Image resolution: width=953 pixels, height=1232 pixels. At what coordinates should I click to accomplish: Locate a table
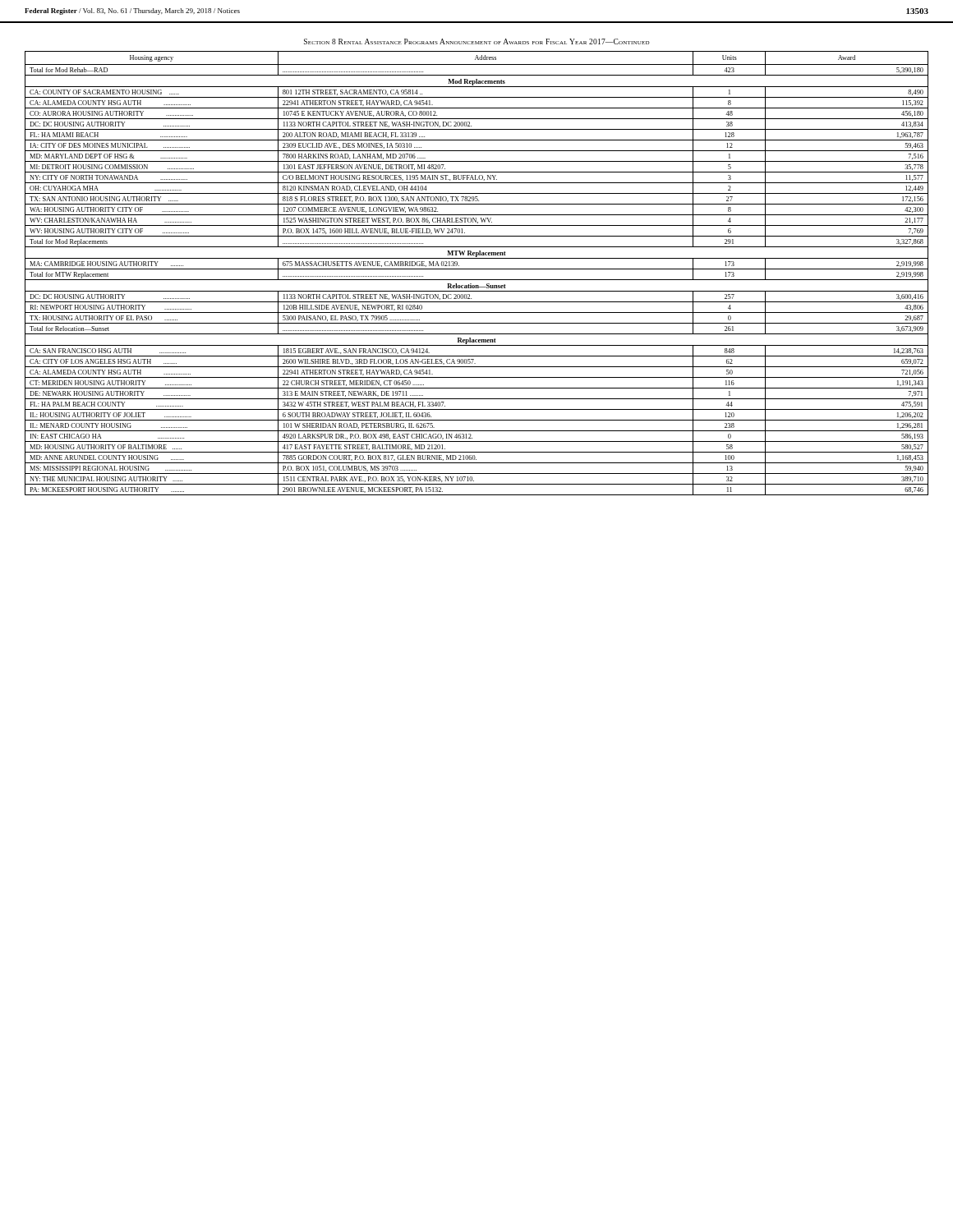[476, 273]
